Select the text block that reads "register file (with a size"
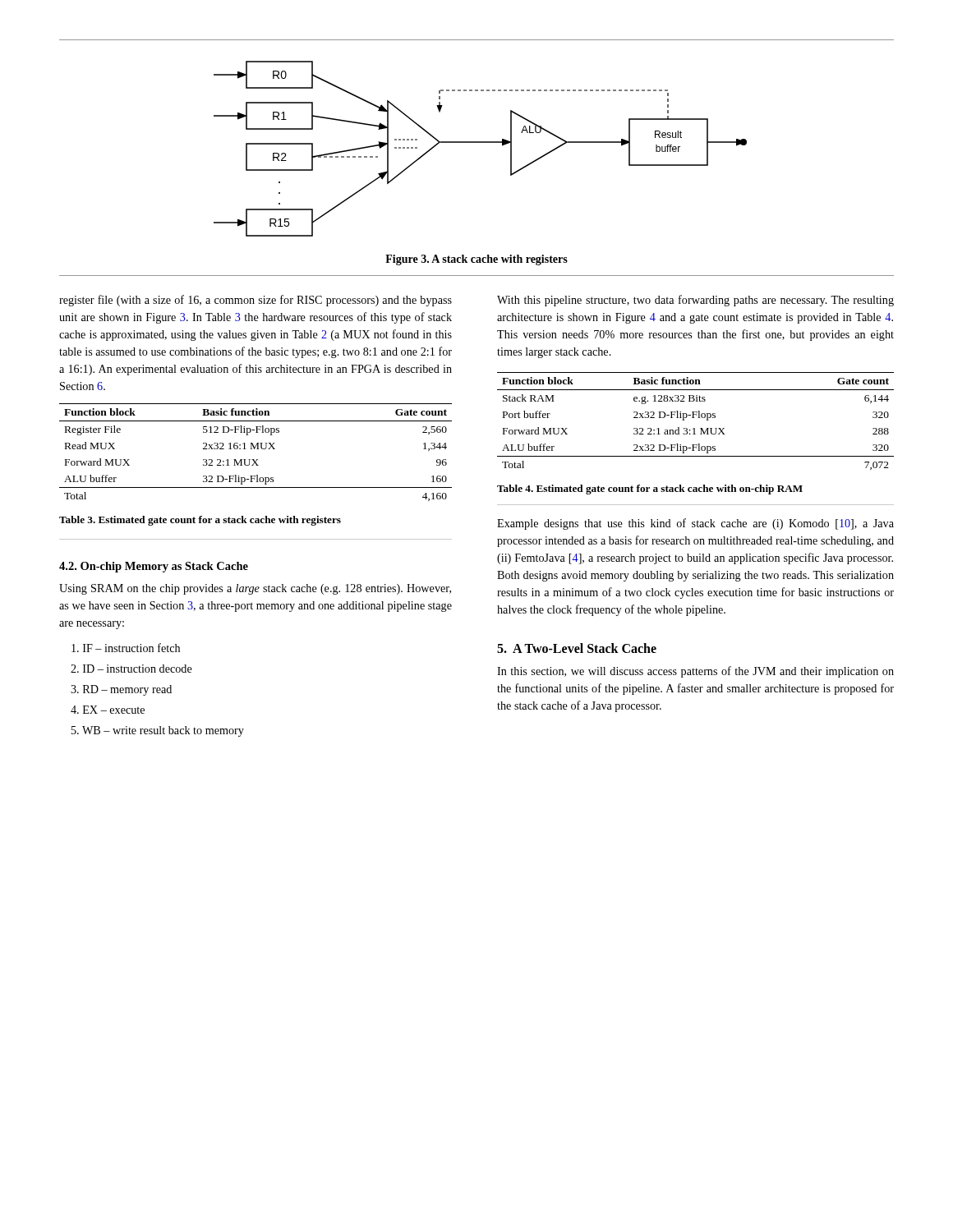 click(255, 343)
